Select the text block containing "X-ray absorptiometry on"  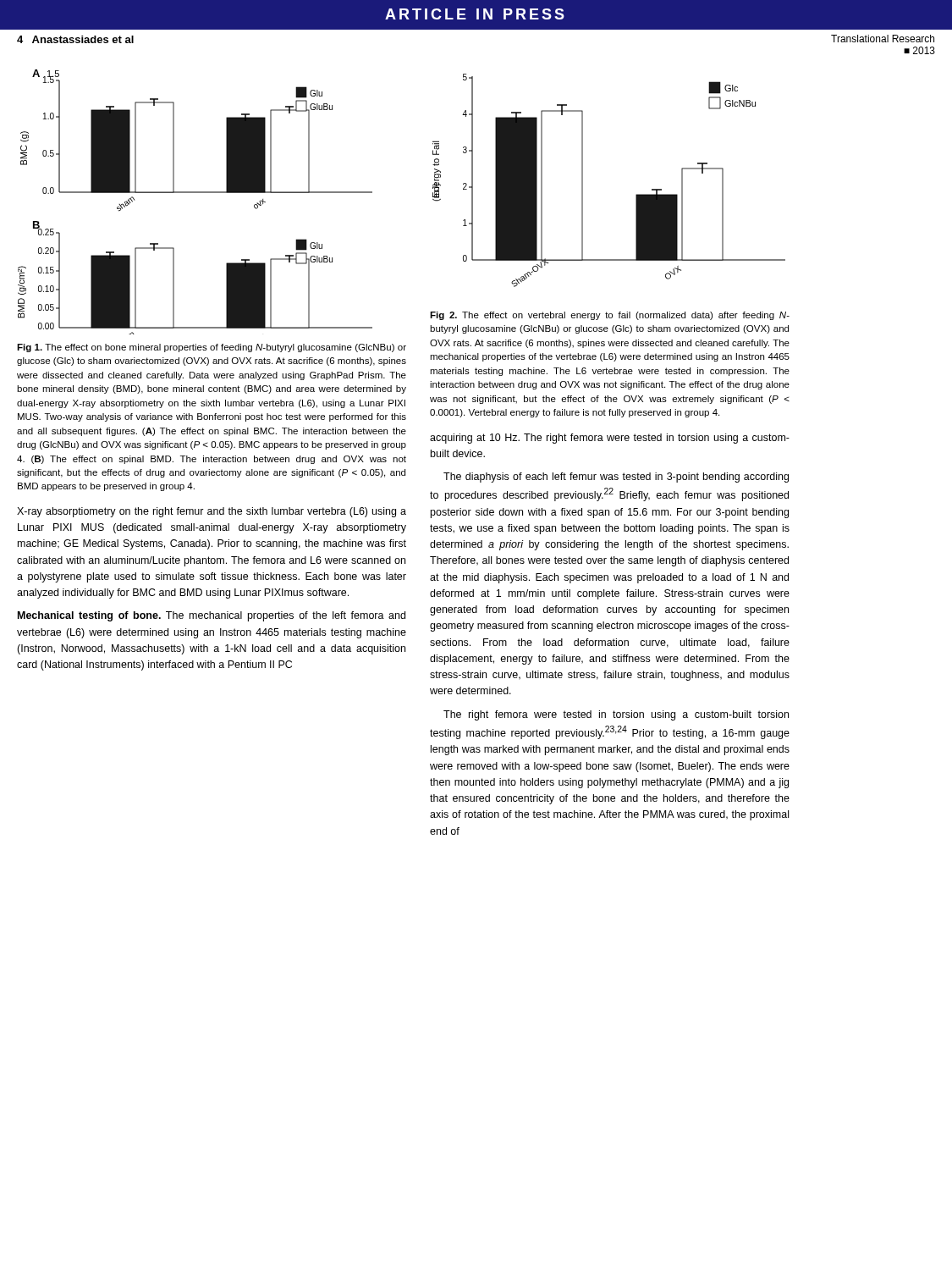(x=212, y=588)
